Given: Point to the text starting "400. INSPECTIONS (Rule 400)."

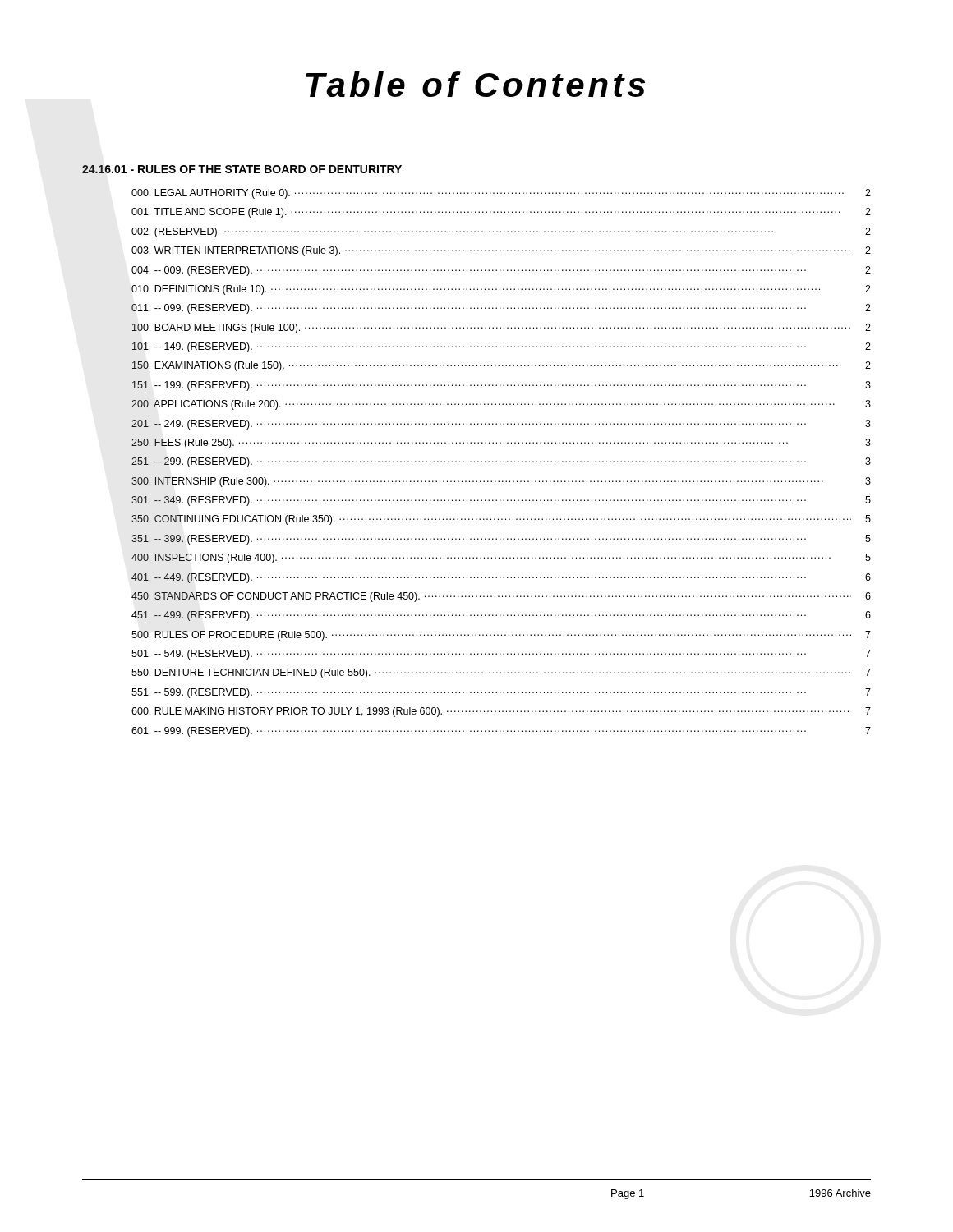Looking at the screenshot, I should click(x=501, y=558).
